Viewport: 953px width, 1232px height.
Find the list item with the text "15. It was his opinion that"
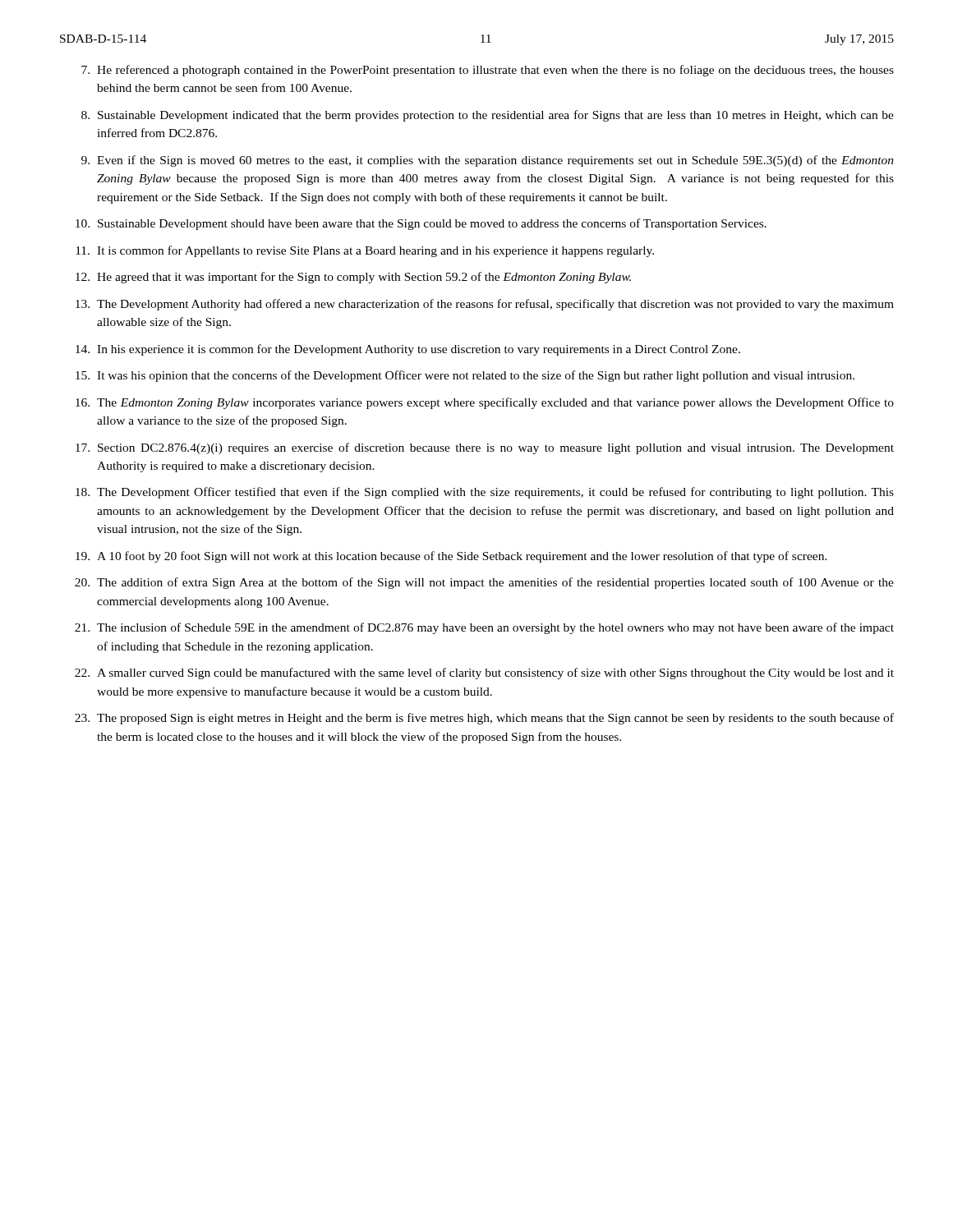pos(476,376)
